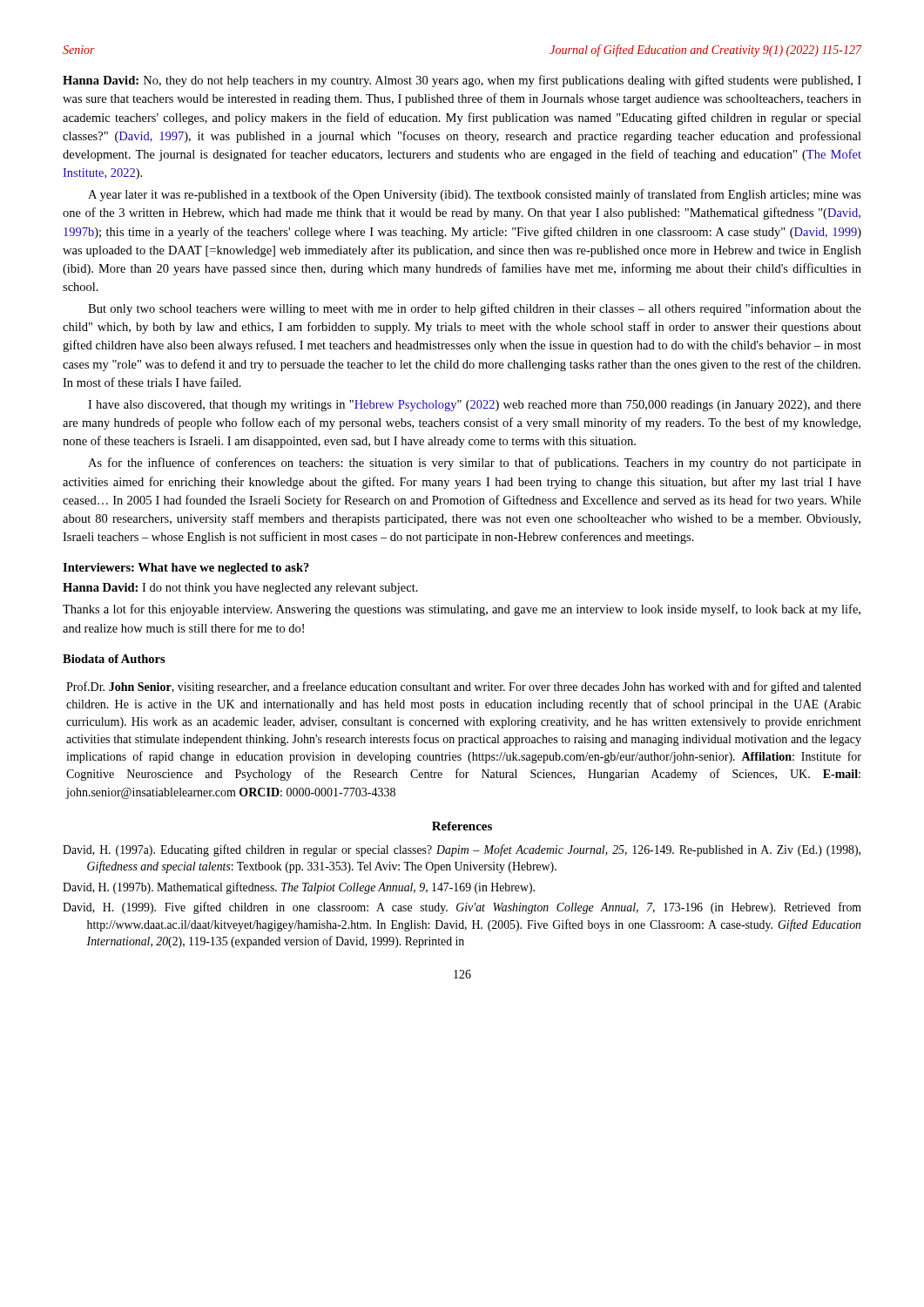Click on the text block that reads "But only two school"
924x1307 pixels.
coord(462,346)
